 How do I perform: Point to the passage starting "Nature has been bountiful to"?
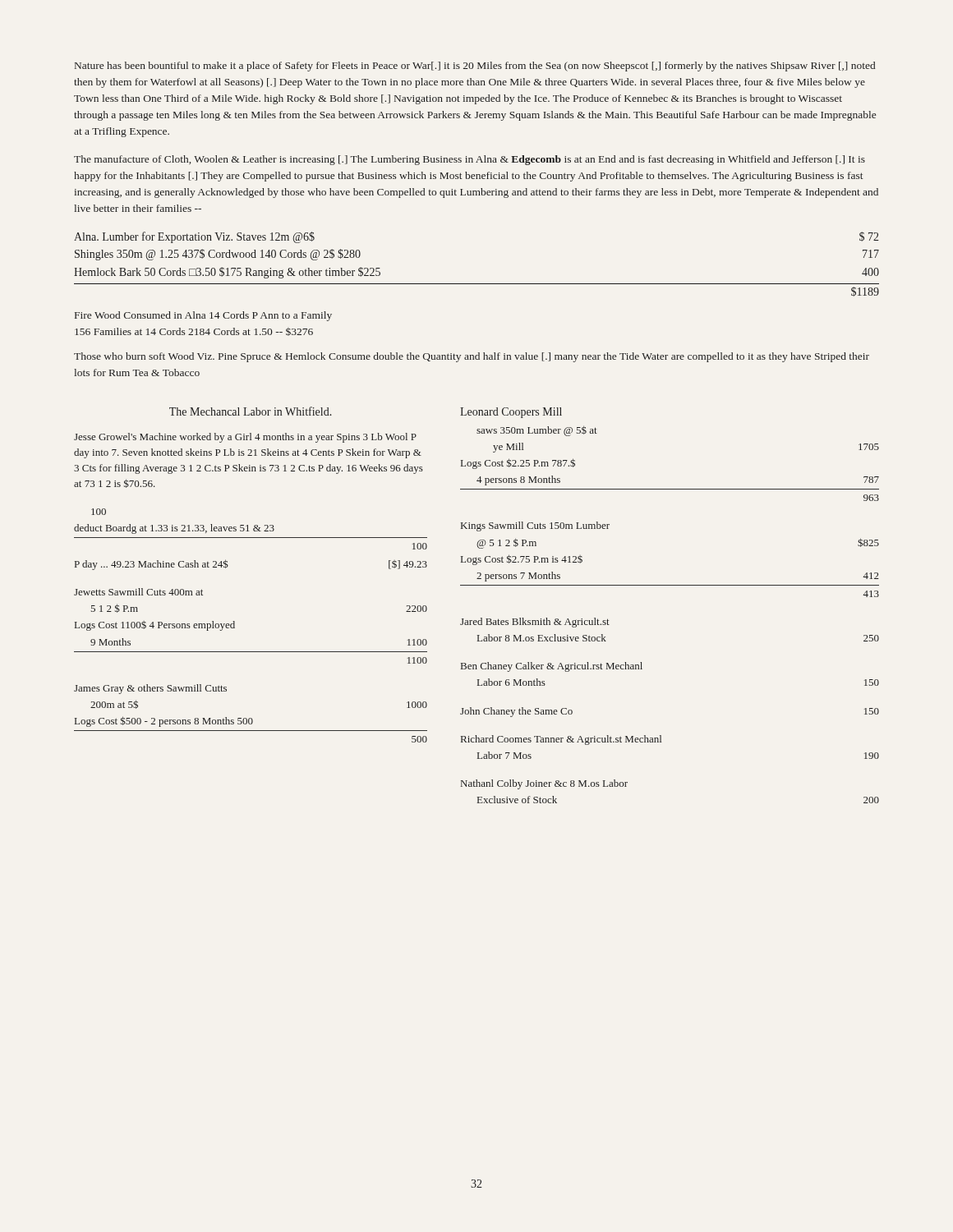click(x=475, y=98)
